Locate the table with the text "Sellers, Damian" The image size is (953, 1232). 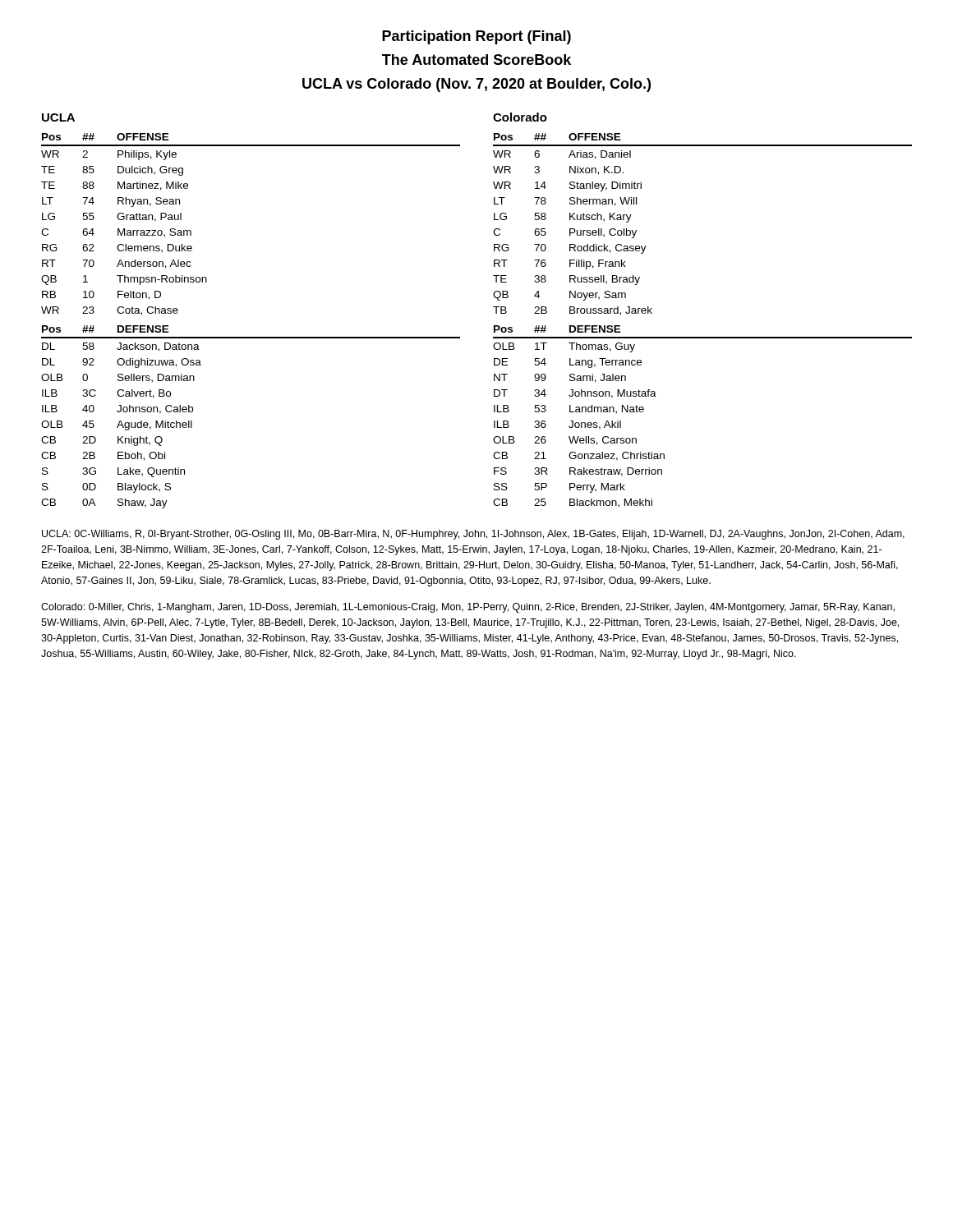251,416
